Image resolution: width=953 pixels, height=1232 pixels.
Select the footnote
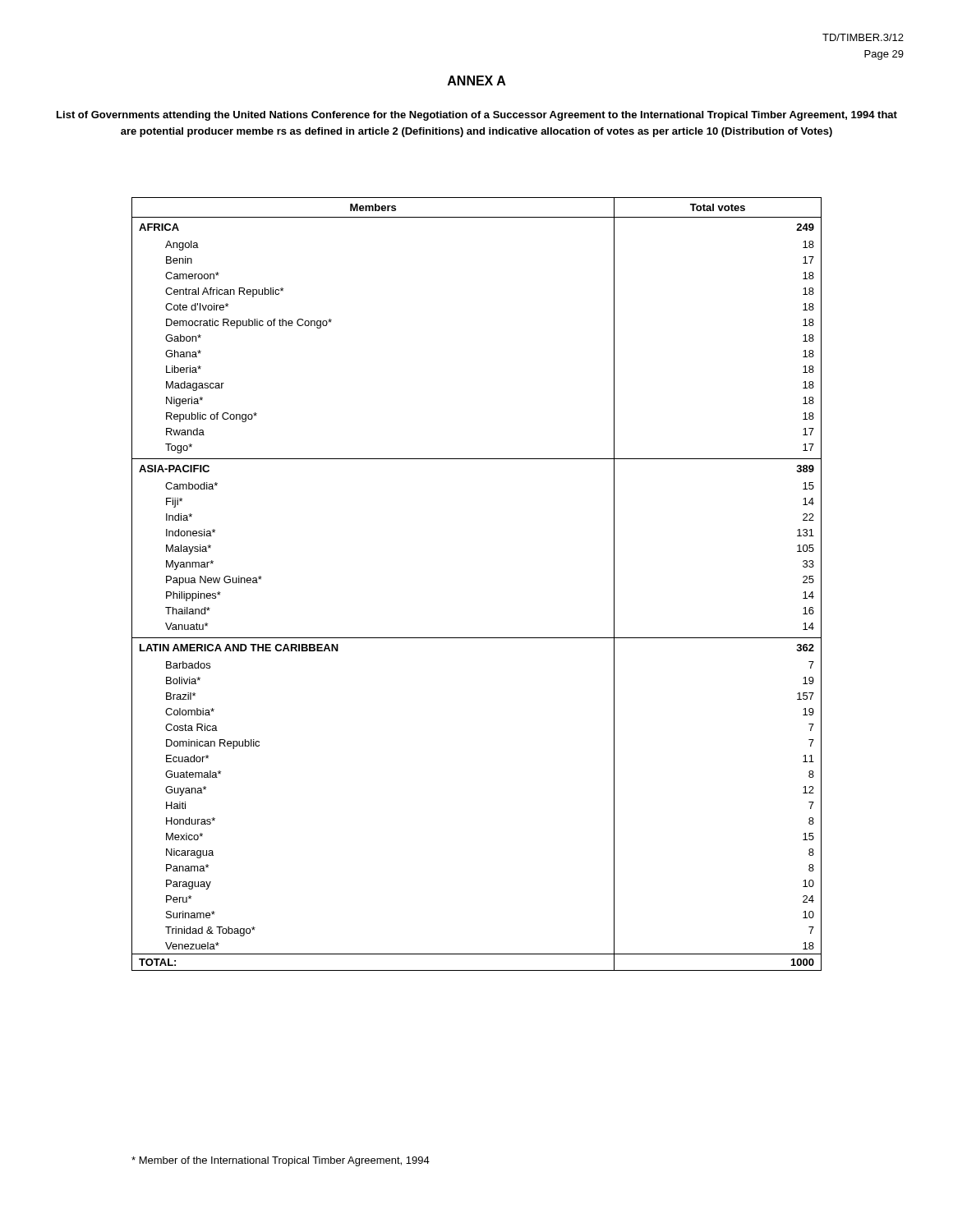(x=280, y=1160)
